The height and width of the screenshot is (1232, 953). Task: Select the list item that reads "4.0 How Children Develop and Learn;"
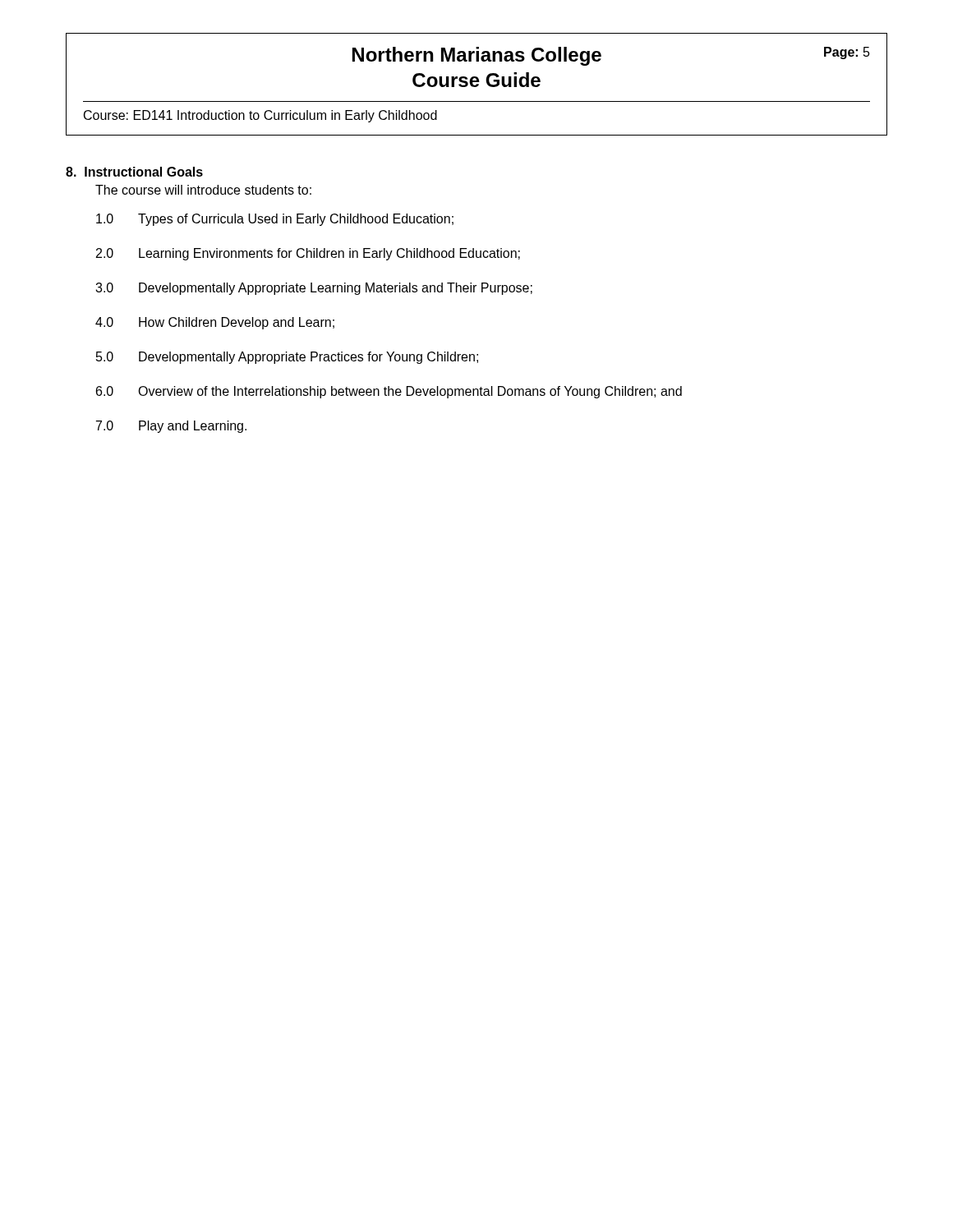[215, 323]
